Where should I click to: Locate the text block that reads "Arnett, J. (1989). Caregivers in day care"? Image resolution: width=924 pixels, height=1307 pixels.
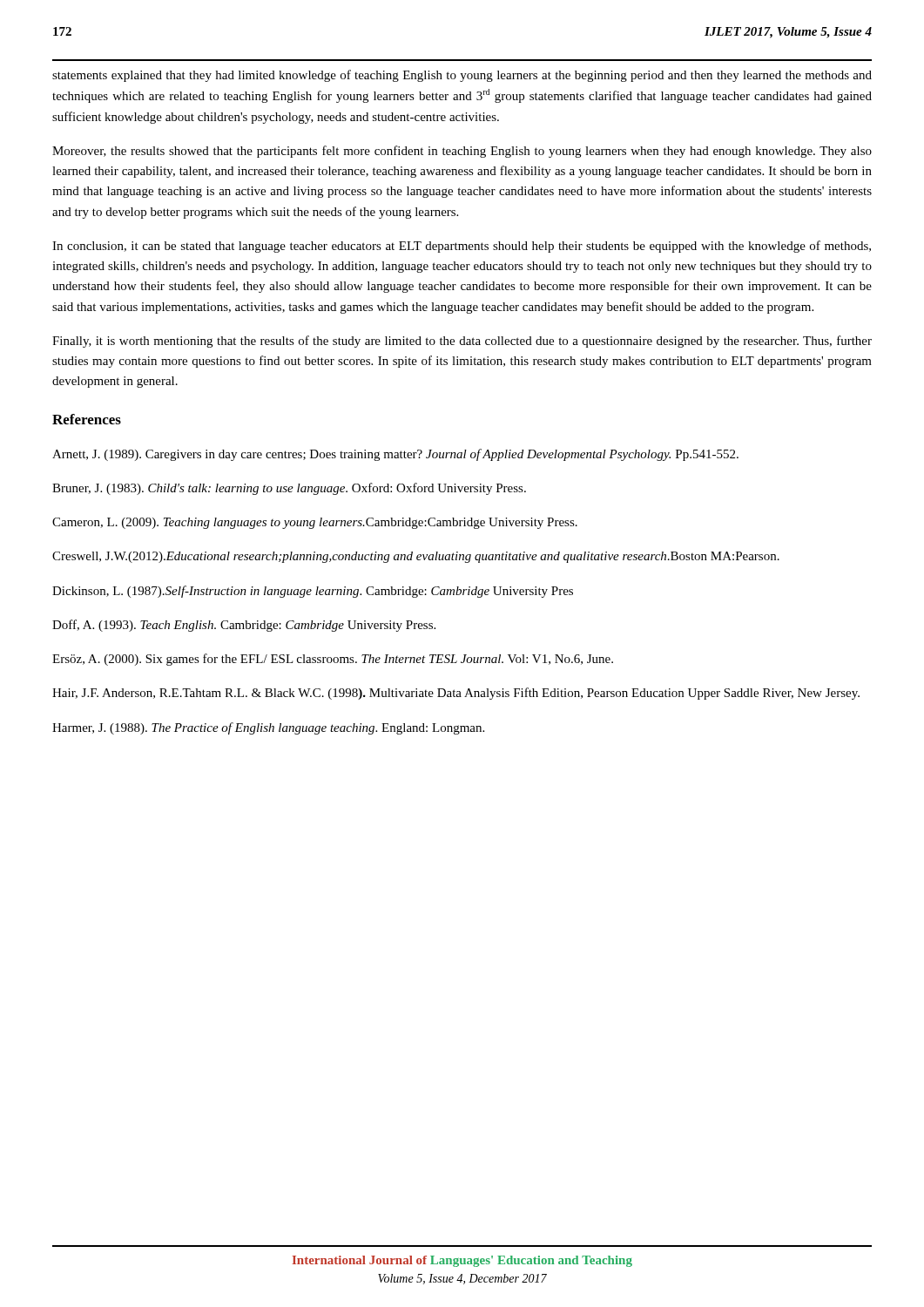pos(462,454)
